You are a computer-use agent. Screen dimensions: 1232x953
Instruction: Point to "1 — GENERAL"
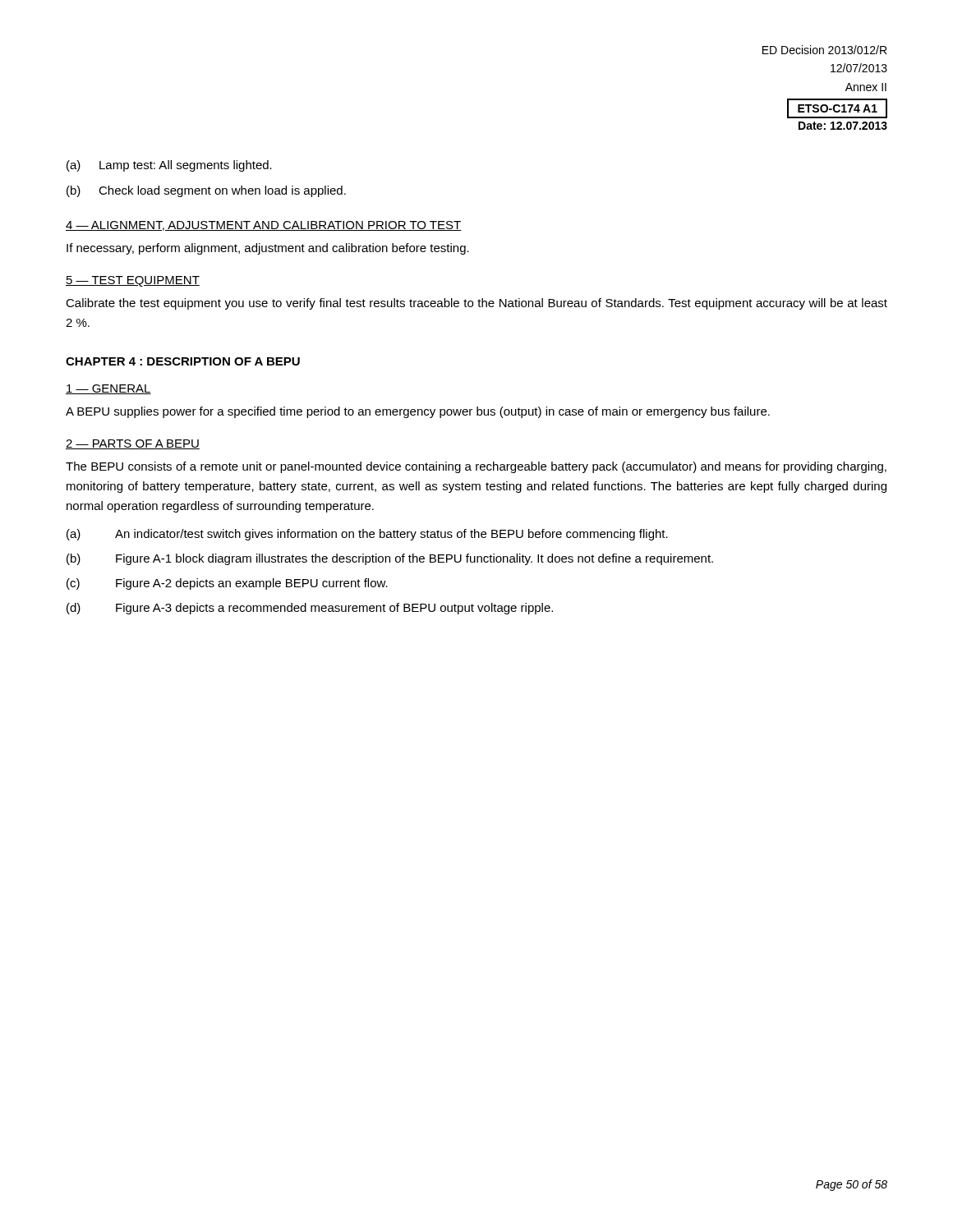point(108,388)
